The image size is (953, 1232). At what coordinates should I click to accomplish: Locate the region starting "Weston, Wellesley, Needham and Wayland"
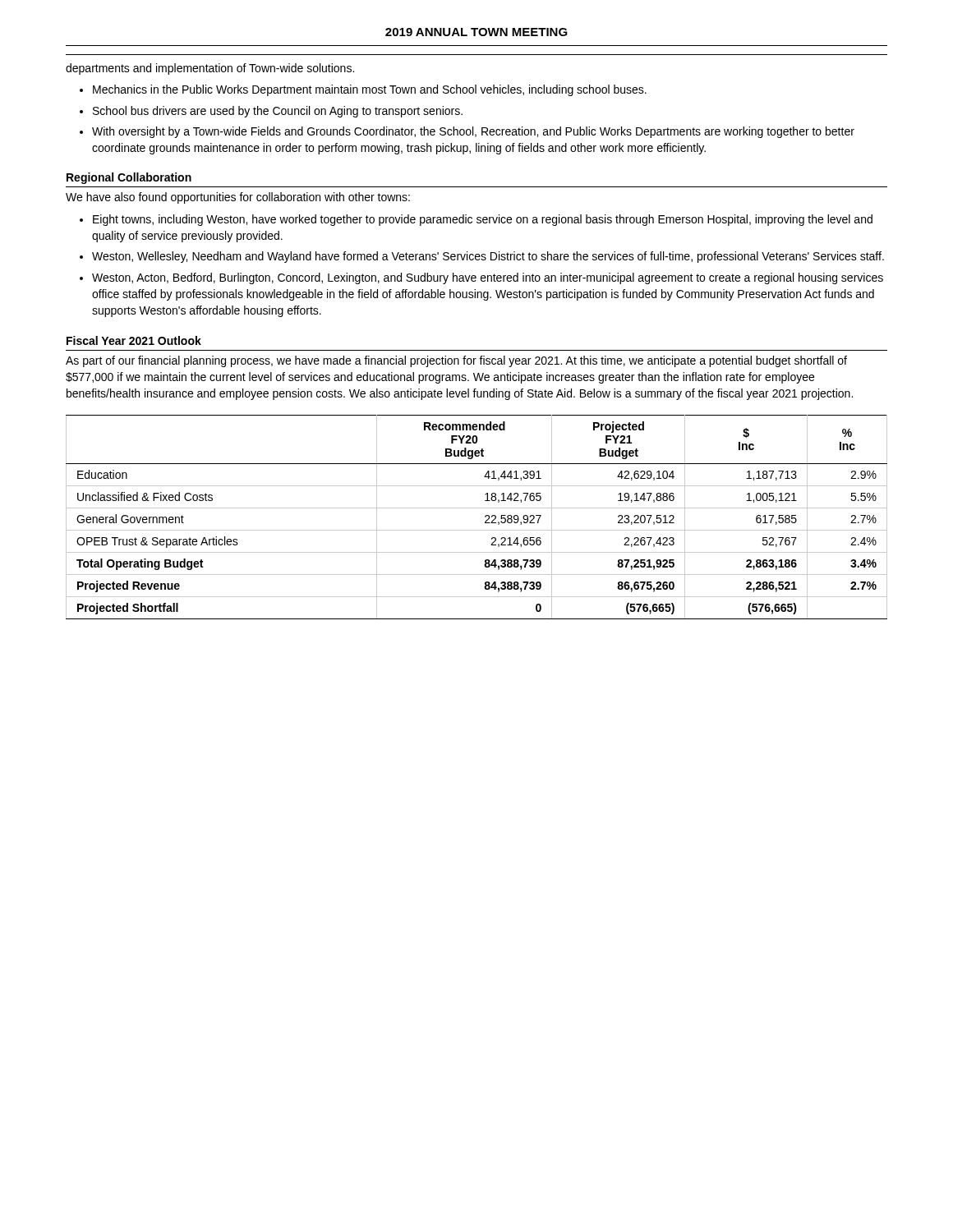pos(488,257)
